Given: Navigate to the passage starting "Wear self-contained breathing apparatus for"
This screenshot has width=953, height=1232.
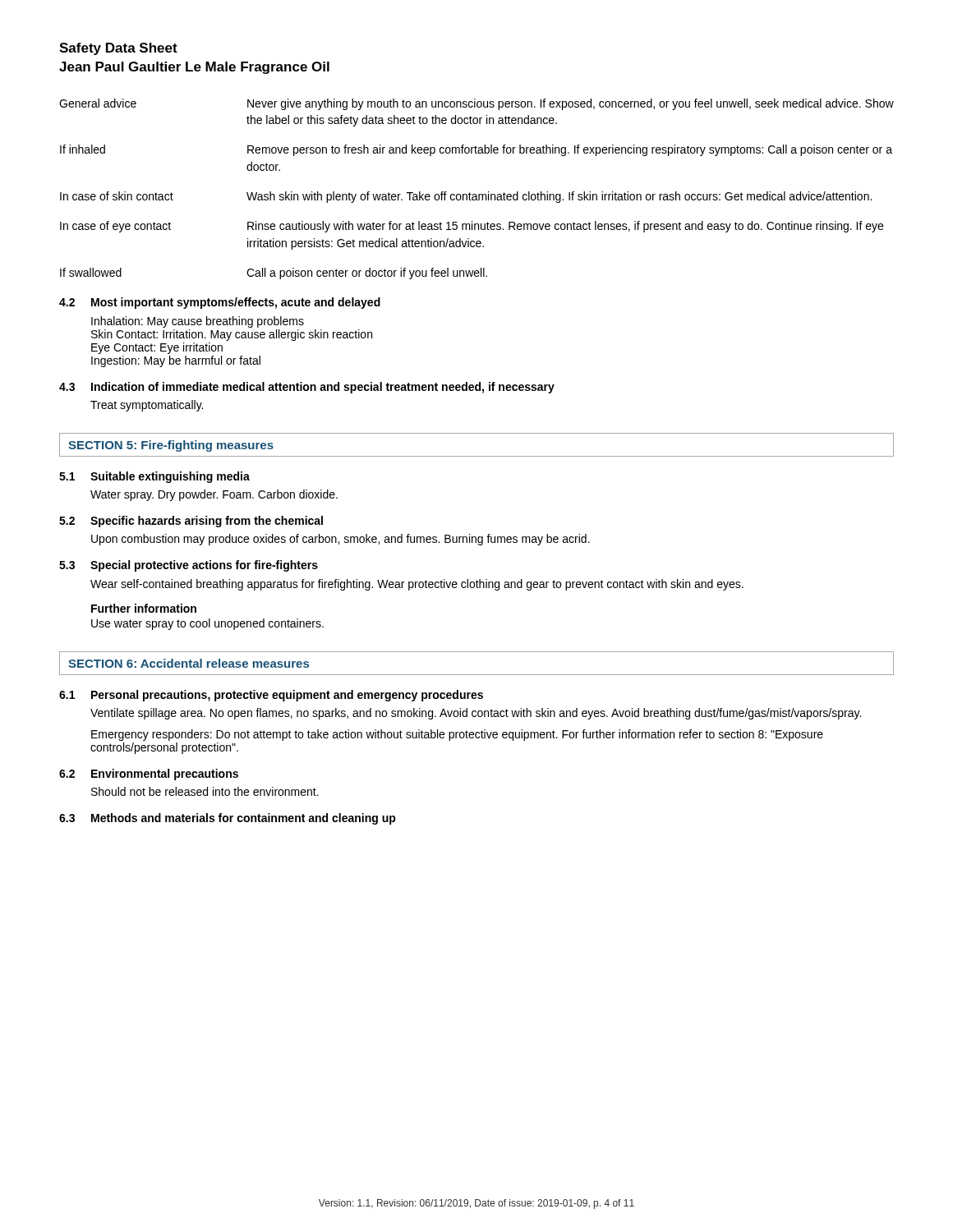Looking at the screenshot, I should [417, 584].
